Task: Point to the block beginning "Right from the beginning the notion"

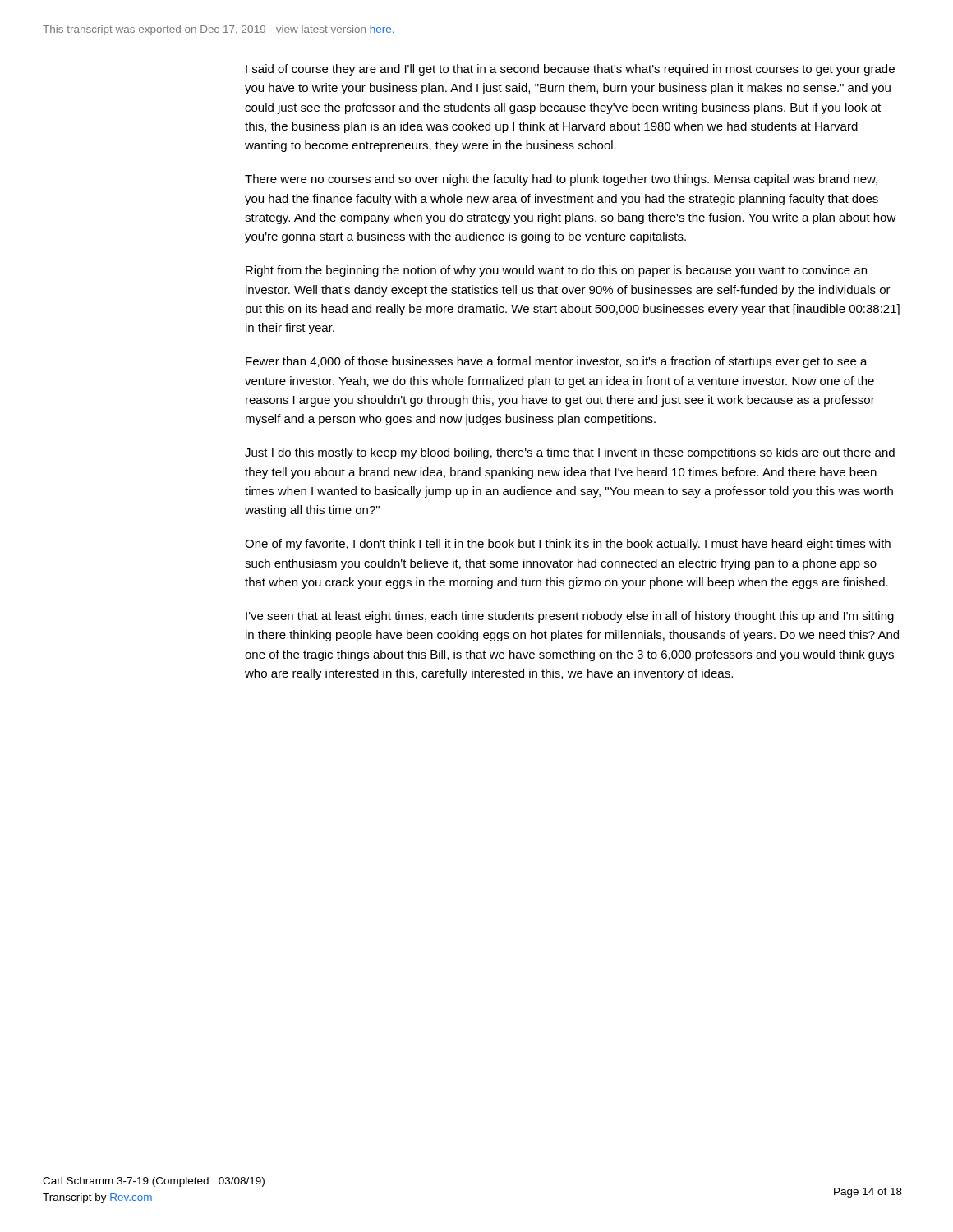Action: 573,299
